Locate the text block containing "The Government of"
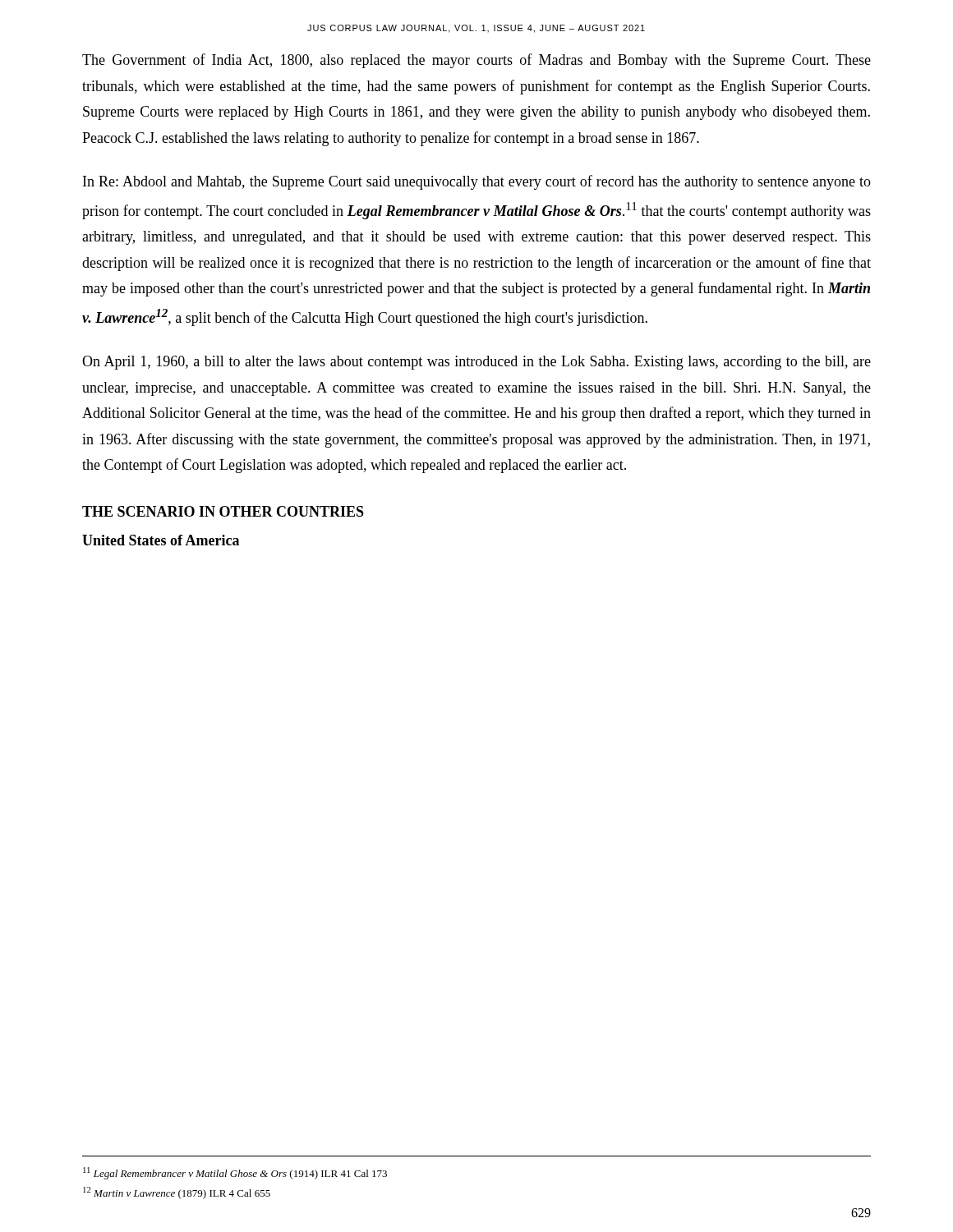 476,99
